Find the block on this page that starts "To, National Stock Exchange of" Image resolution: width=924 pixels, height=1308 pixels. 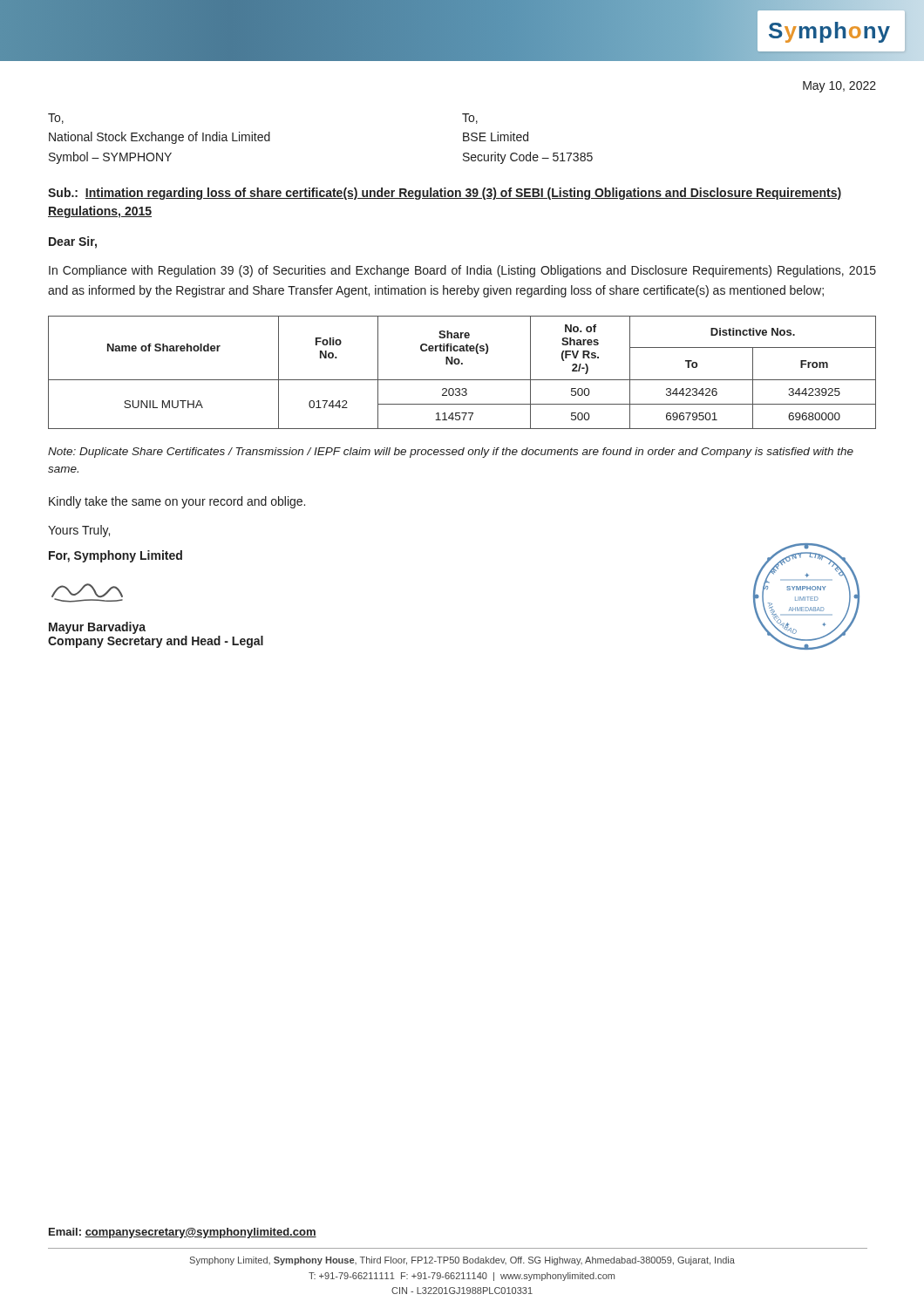tap(159, 137)
